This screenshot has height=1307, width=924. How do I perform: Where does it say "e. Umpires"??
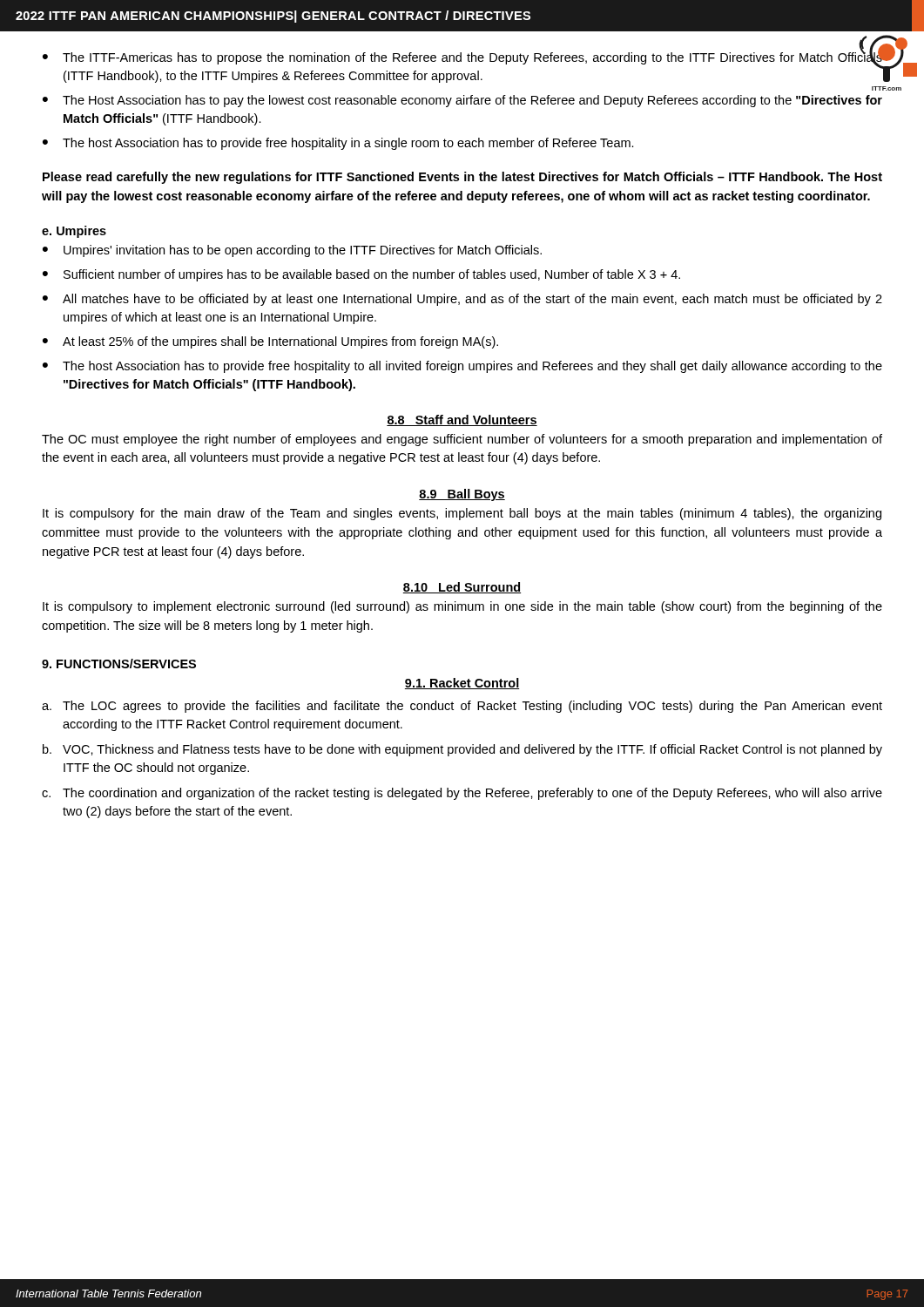[x=74, y=231]
